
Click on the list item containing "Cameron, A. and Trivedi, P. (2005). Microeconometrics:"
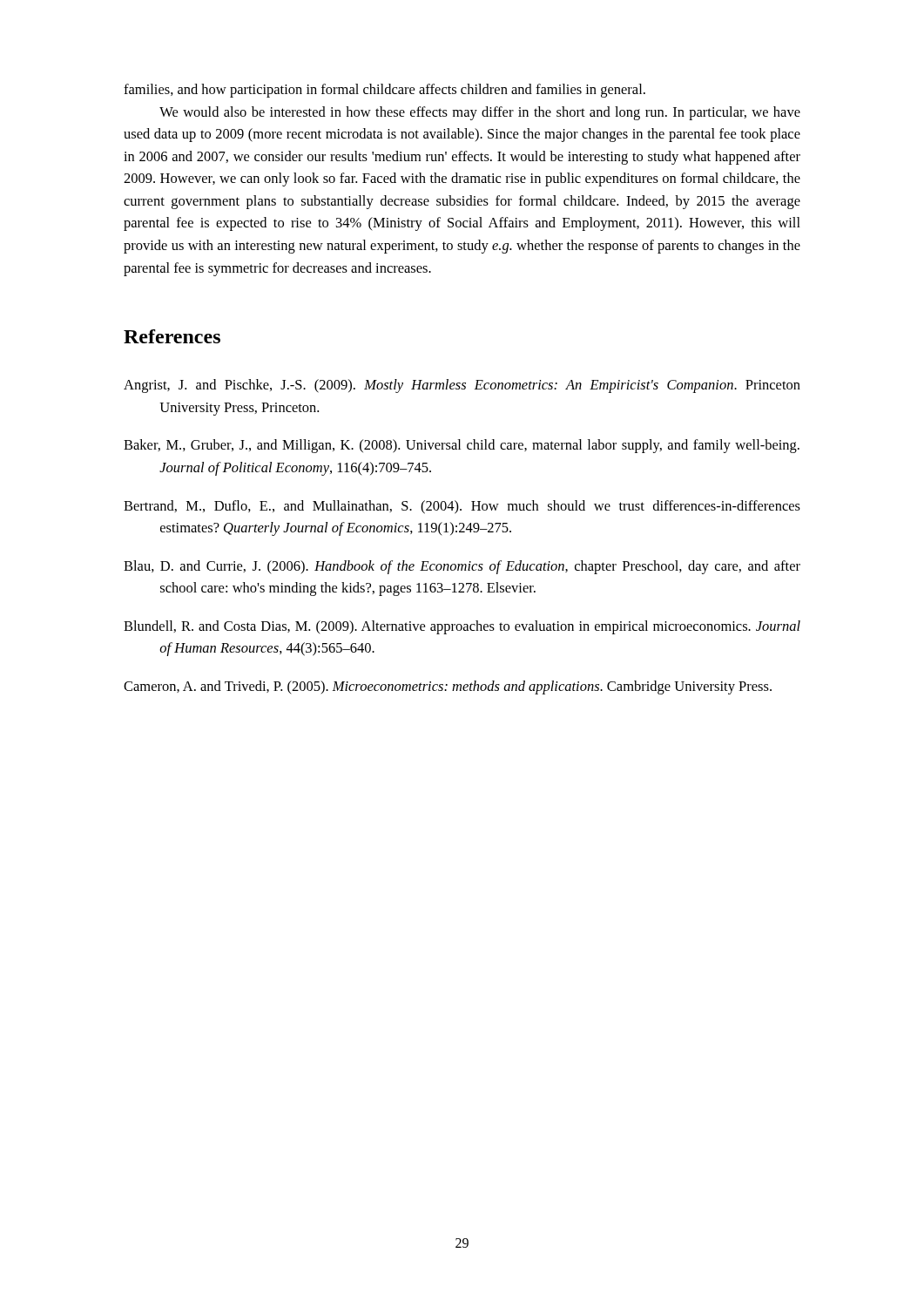click(448, 686)
